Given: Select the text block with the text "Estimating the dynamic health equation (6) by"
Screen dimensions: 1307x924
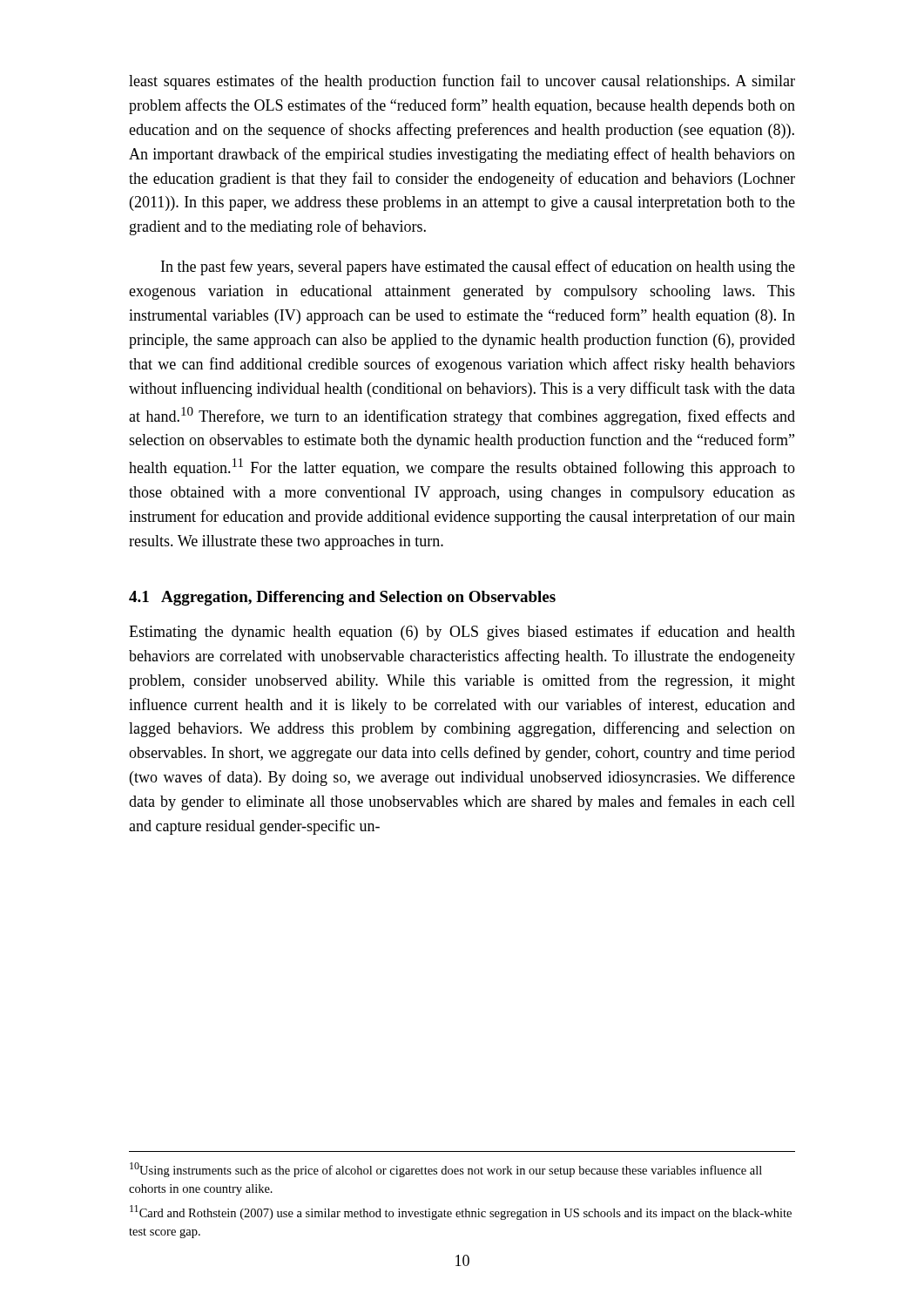Looking at the screenshot, I should tap(462, 730).
